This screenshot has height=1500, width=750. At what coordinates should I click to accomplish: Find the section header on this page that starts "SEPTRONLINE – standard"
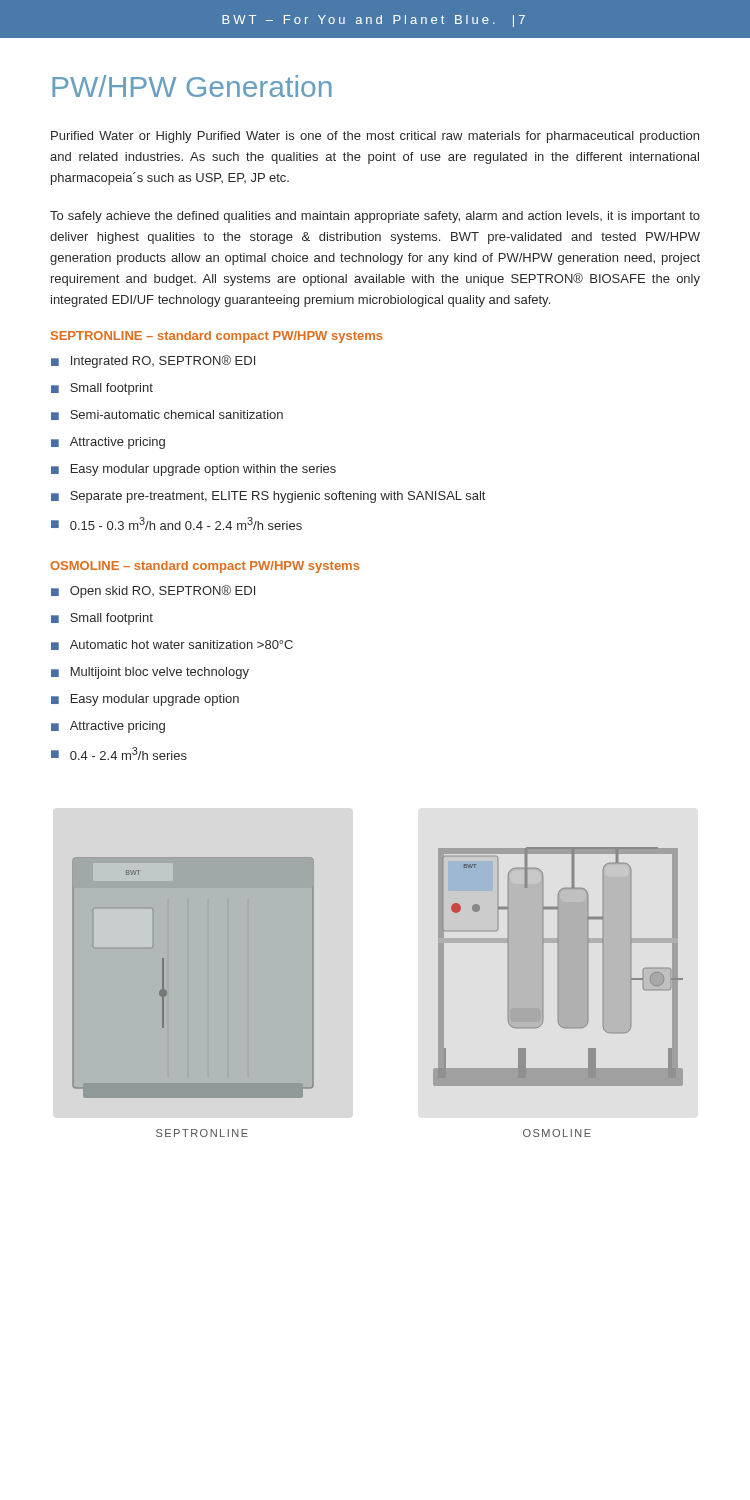tap(375, 336)
